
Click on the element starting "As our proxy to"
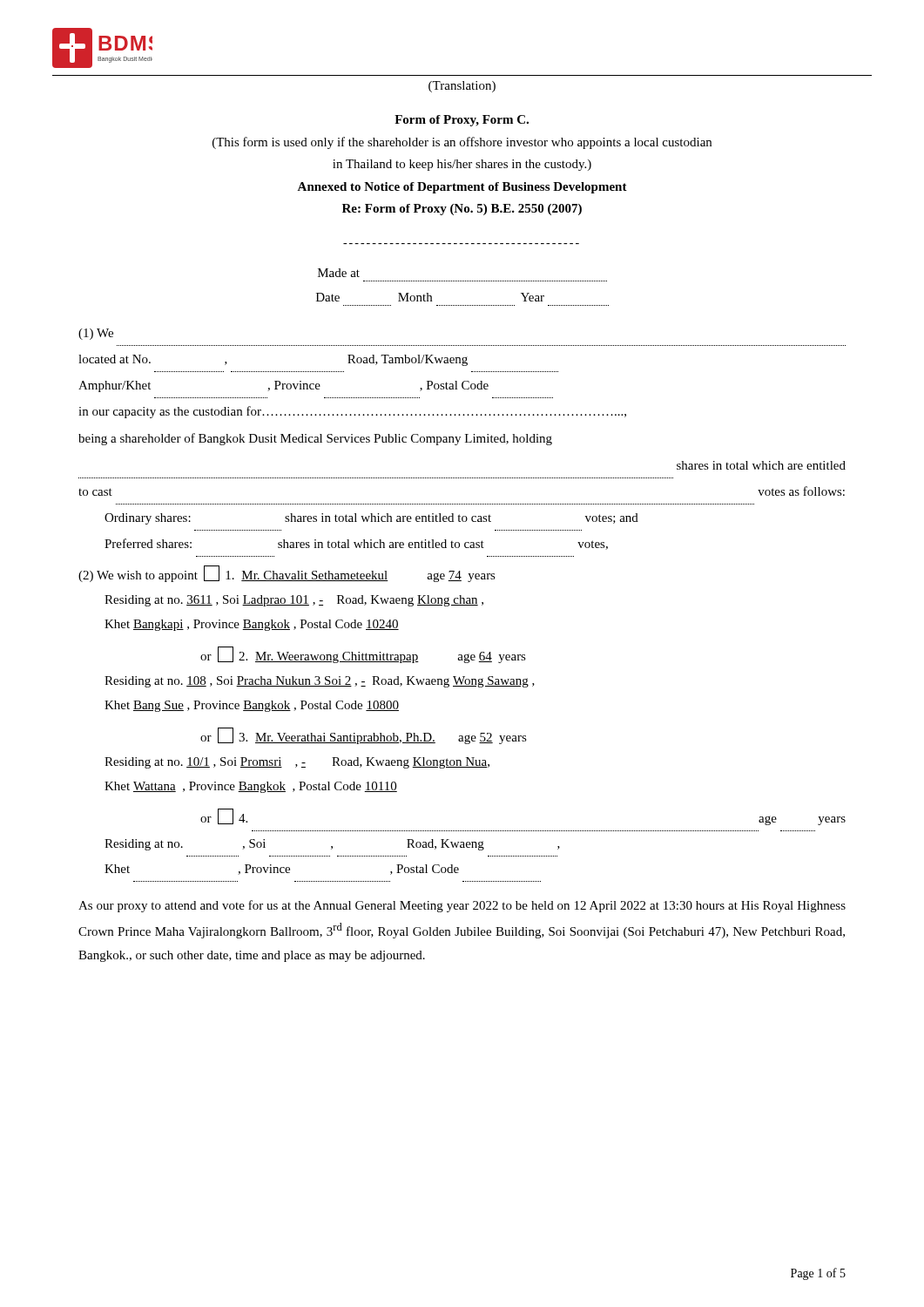pyautogui.click(x=462, y=930)
